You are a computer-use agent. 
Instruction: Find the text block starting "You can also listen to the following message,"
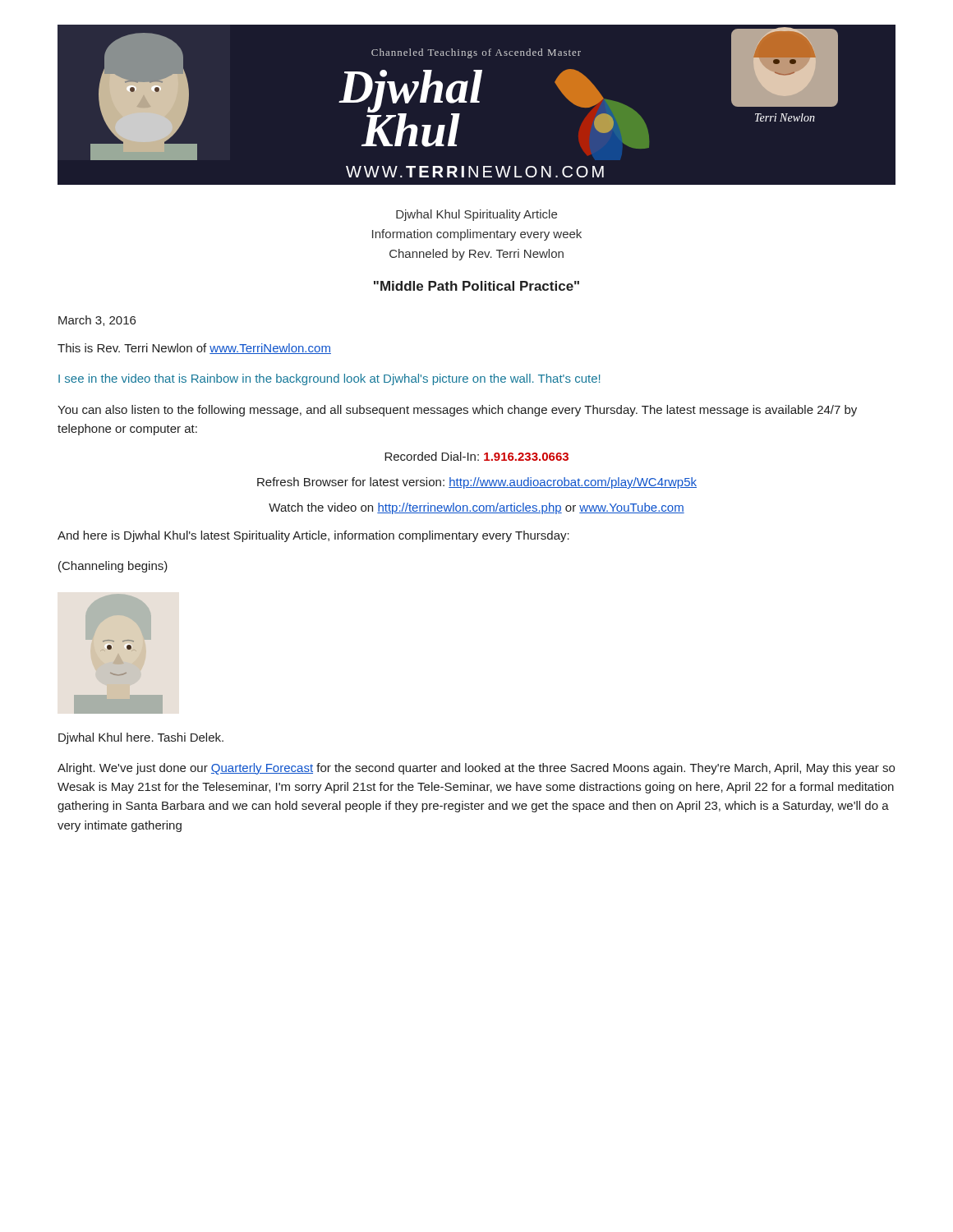(457, 419)
